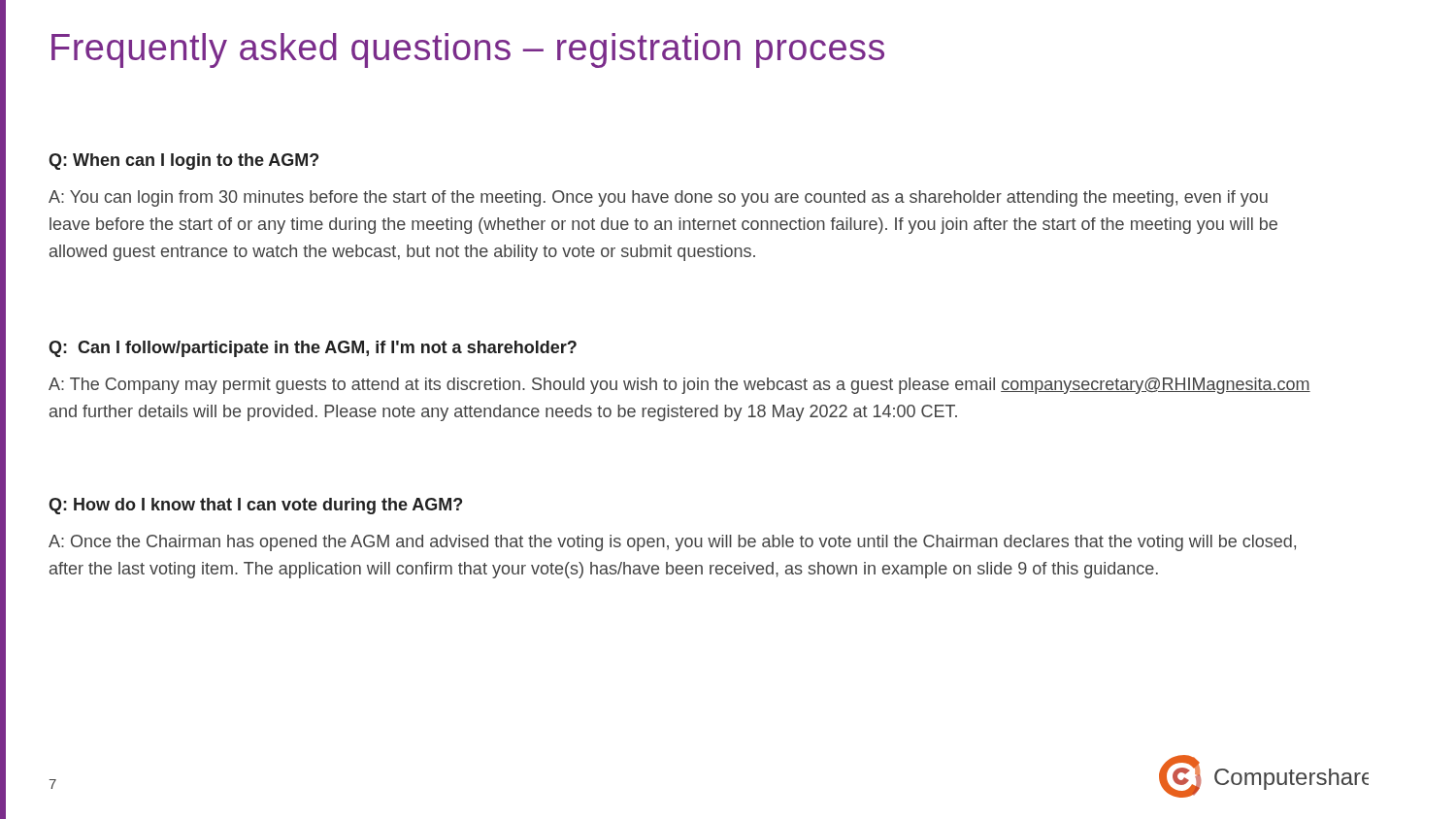This screenshot has width=1456, height=819.
Task: Click on the text block starting "A: The Company"
Action: click(x=679, y=398)
